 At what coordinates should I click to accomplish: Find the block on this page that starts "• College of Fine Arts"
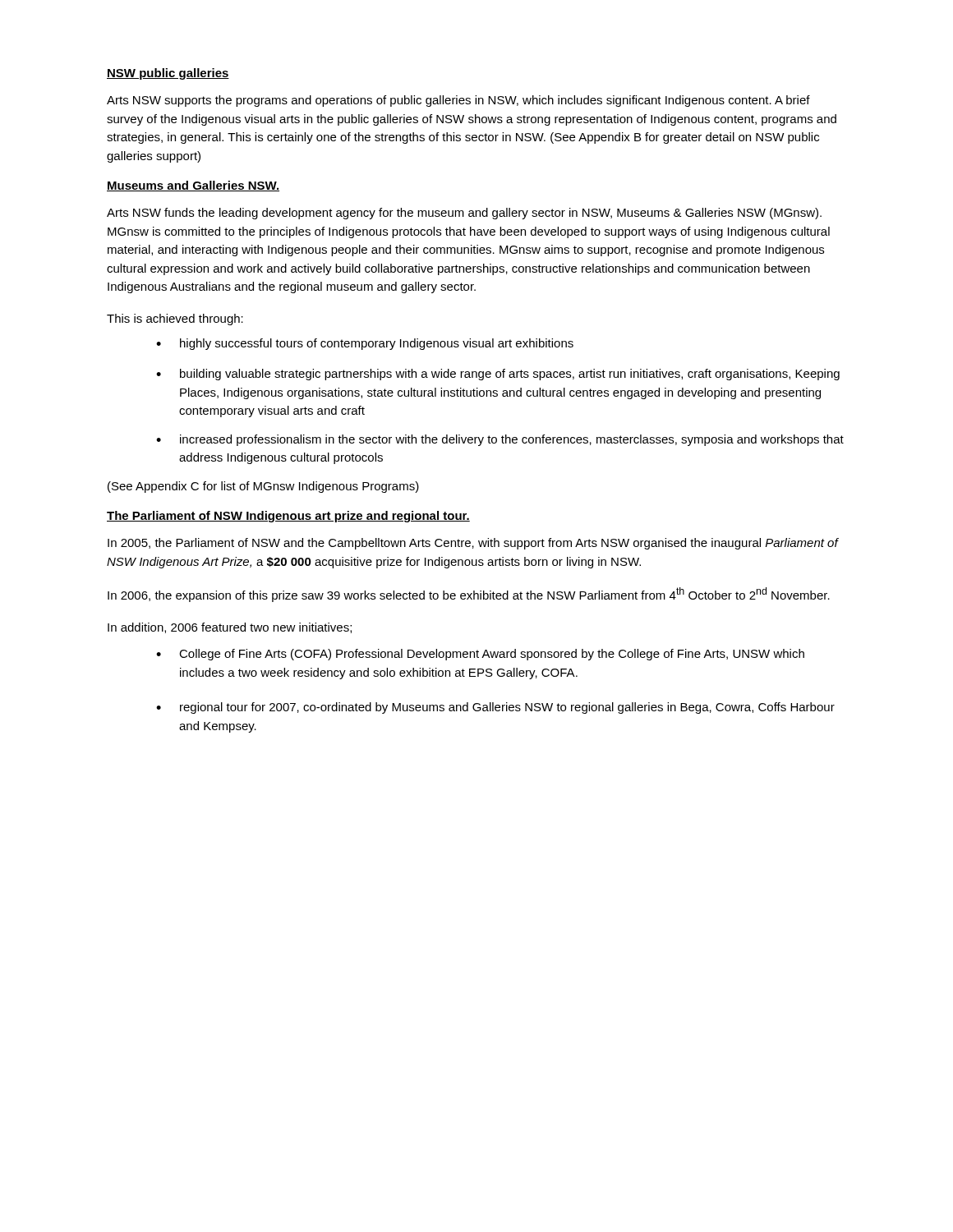489,663
